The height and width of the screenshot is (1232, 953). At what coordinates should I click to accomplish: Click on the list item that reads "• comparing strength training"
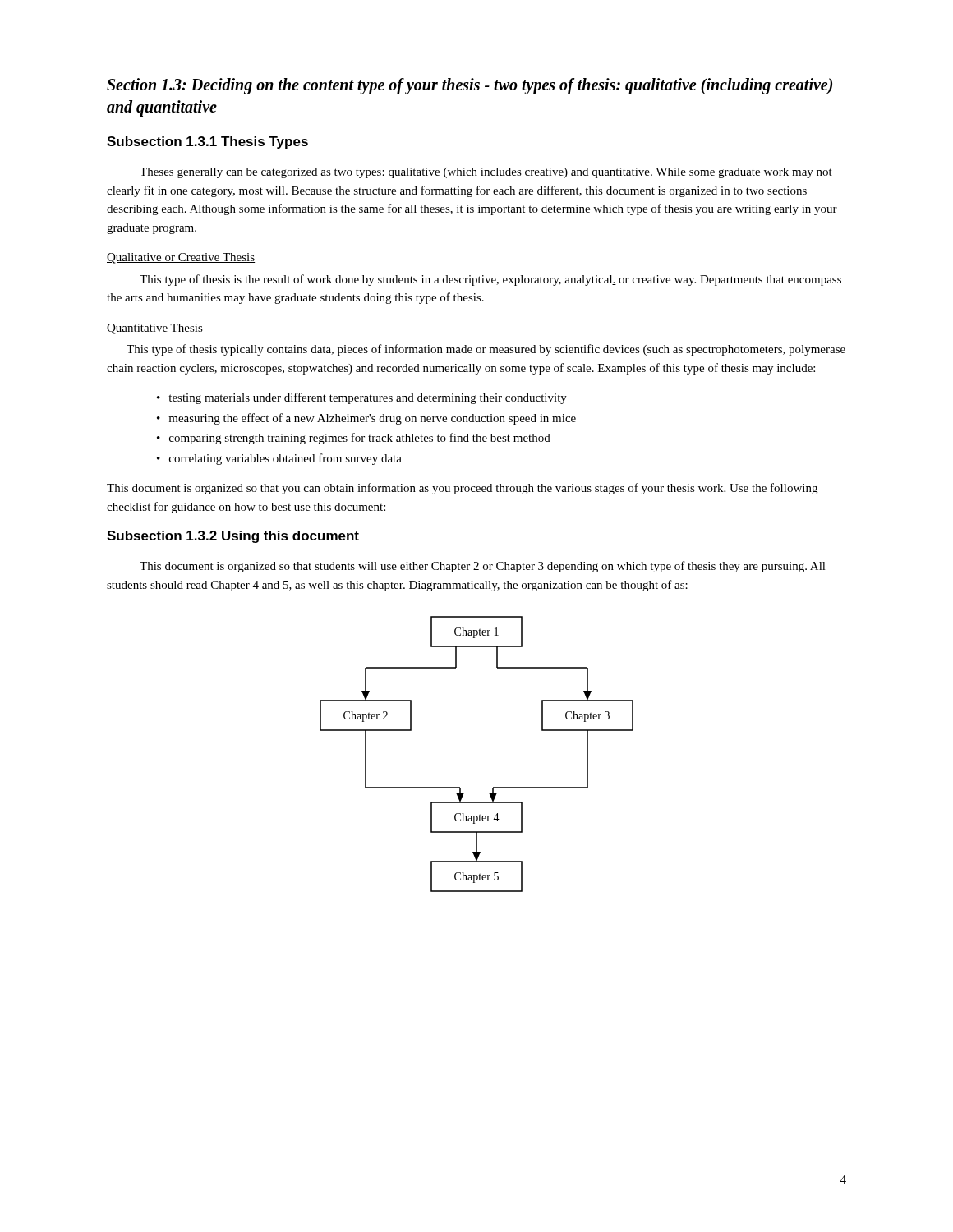pyautogui.click(x=353, y=438)
